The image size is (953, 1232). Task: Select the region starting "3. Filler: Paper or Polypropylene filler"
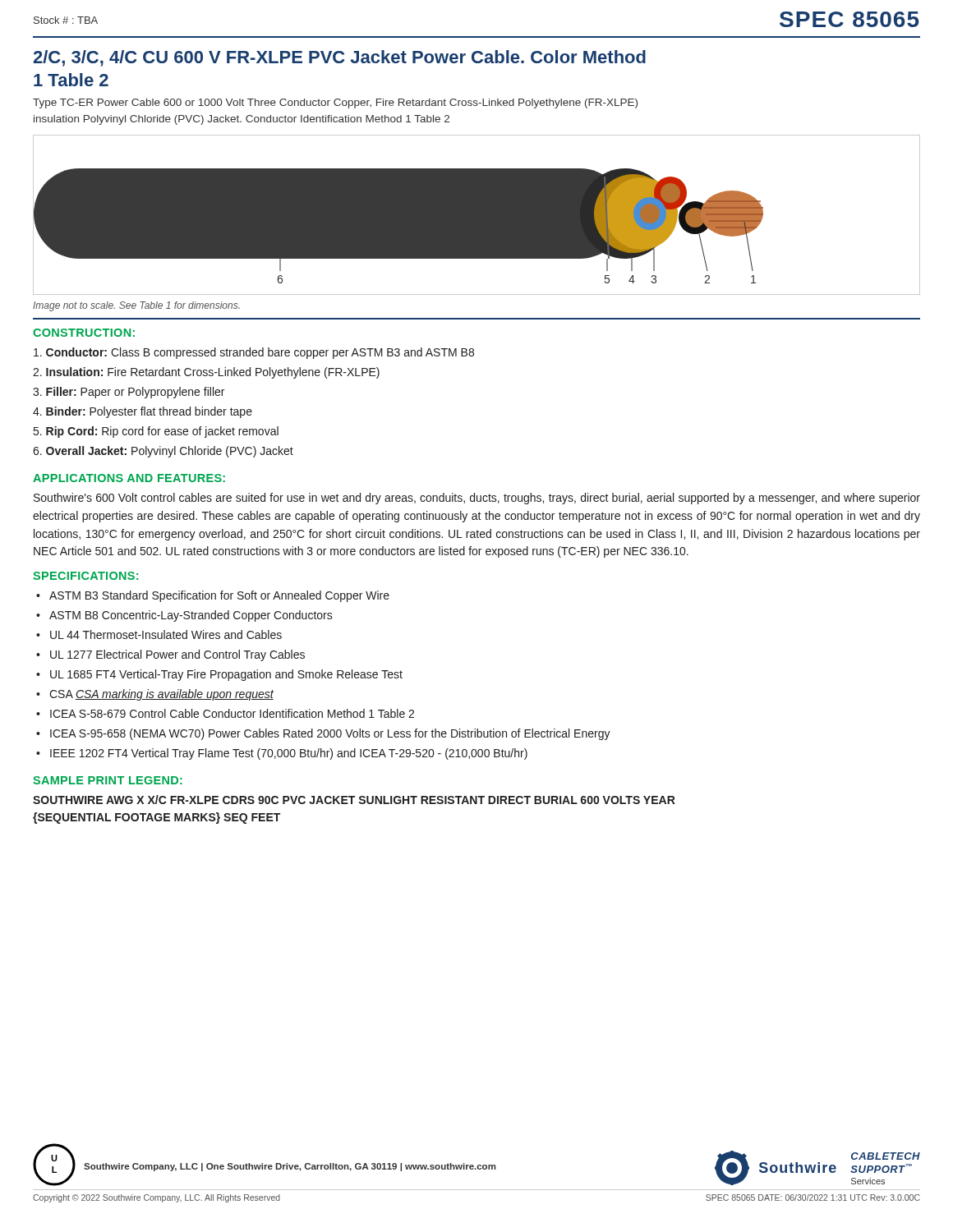pyautogui.click(x=129, y=392)
